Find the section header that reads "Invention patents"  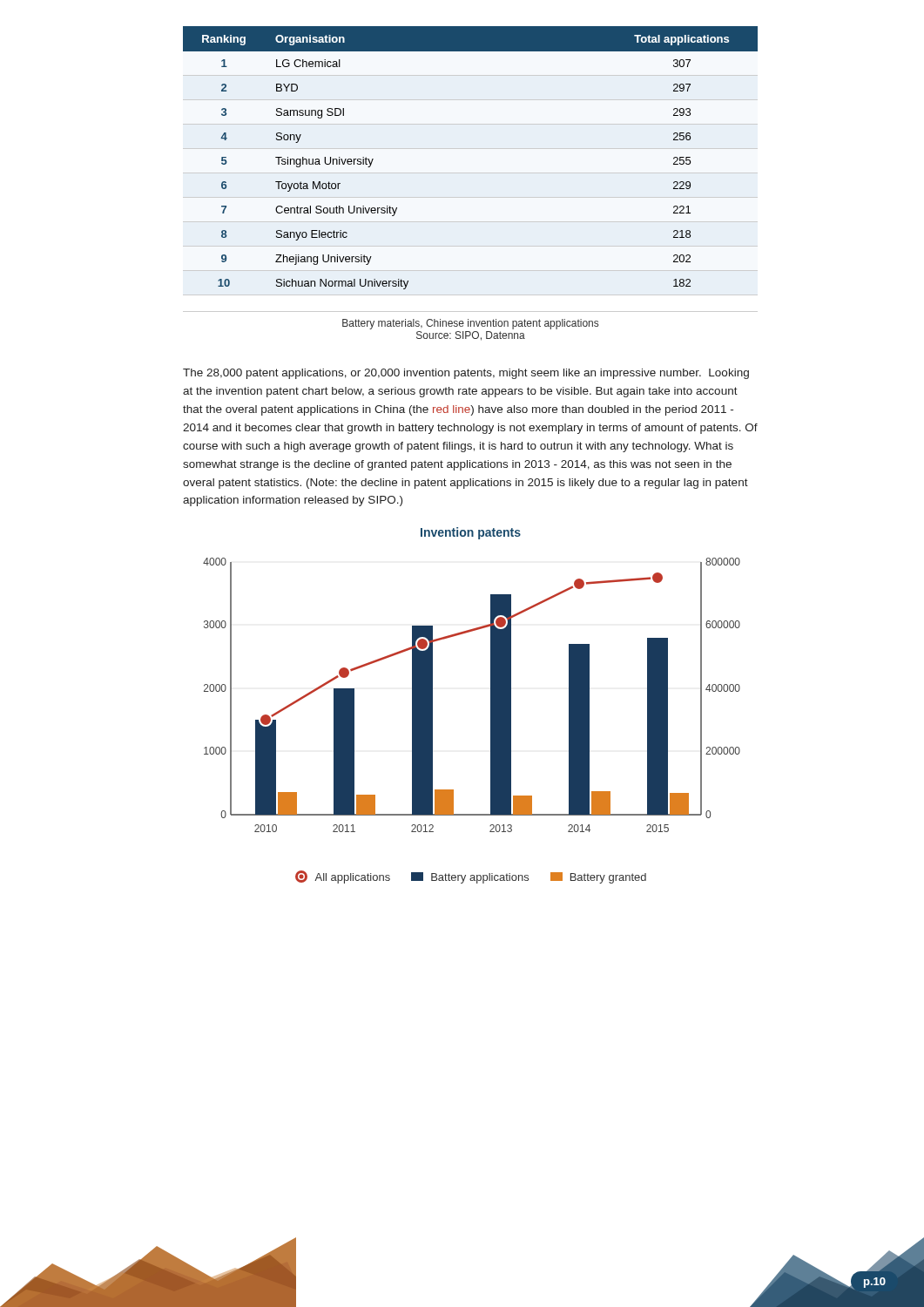[x=470, y=533]
